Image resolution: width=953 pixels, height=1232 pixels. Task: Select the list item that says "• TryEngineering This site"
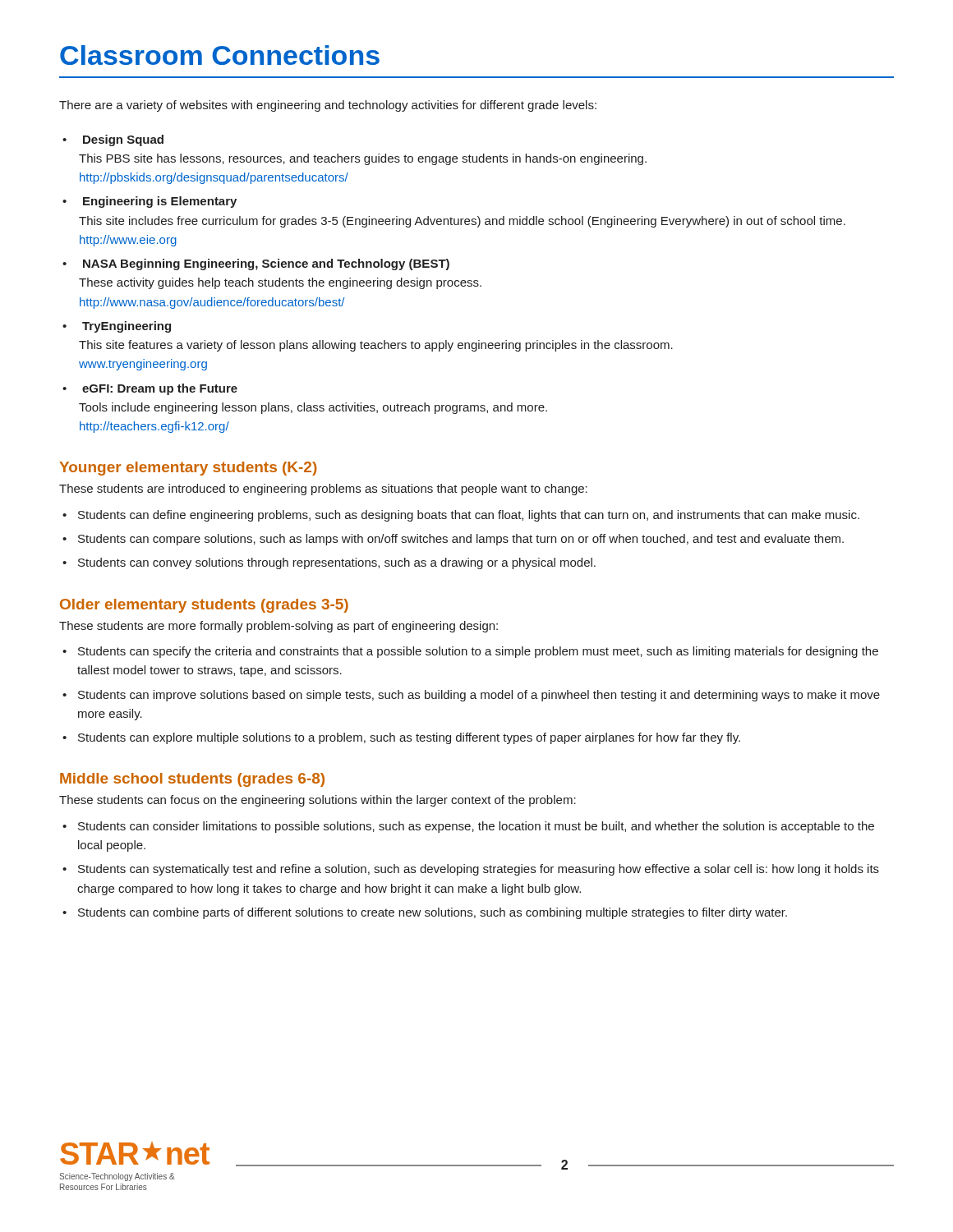click(368, 343)
